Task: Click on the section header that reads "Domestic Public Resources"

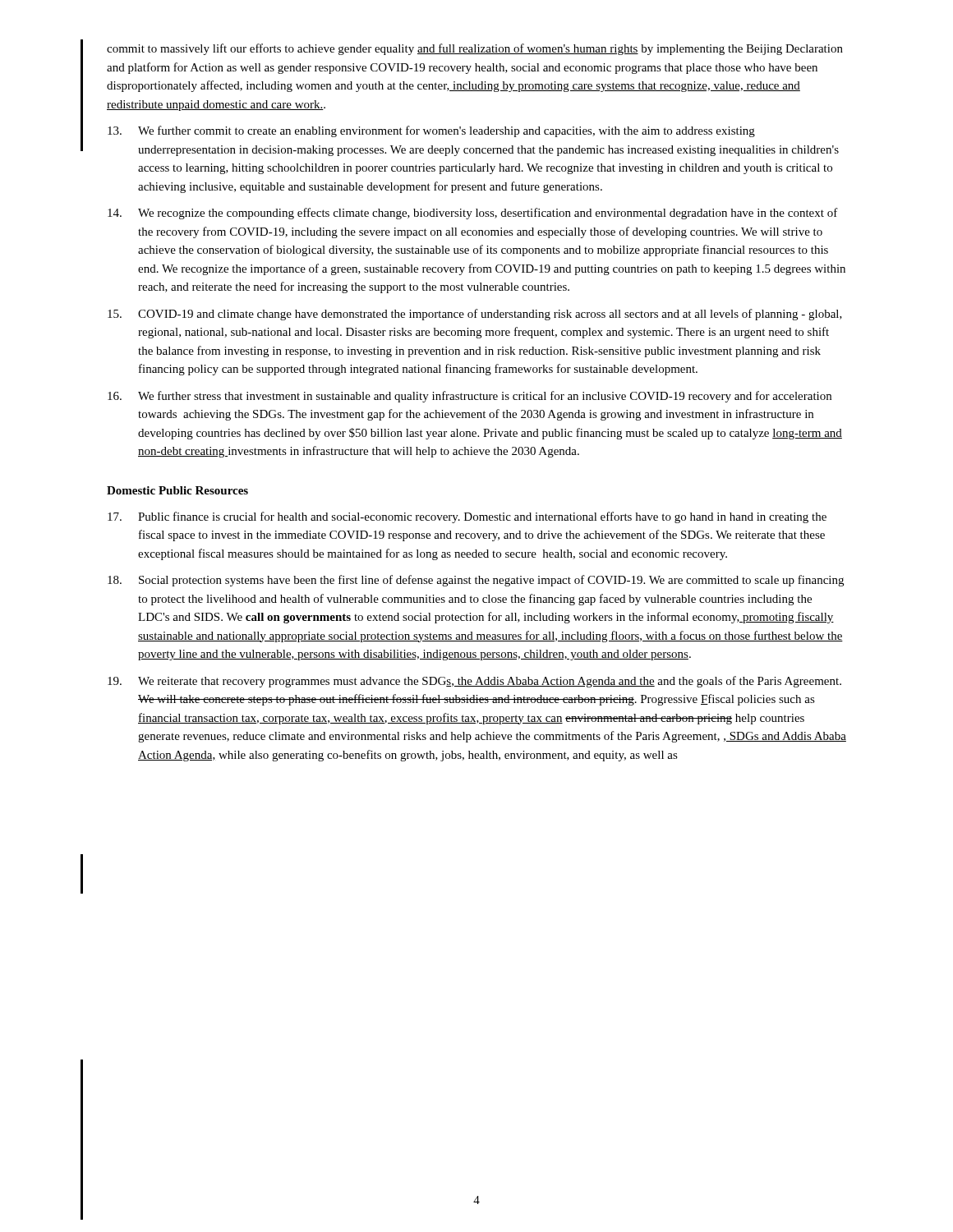Action: pyautogui.click(x=178, y=490)
